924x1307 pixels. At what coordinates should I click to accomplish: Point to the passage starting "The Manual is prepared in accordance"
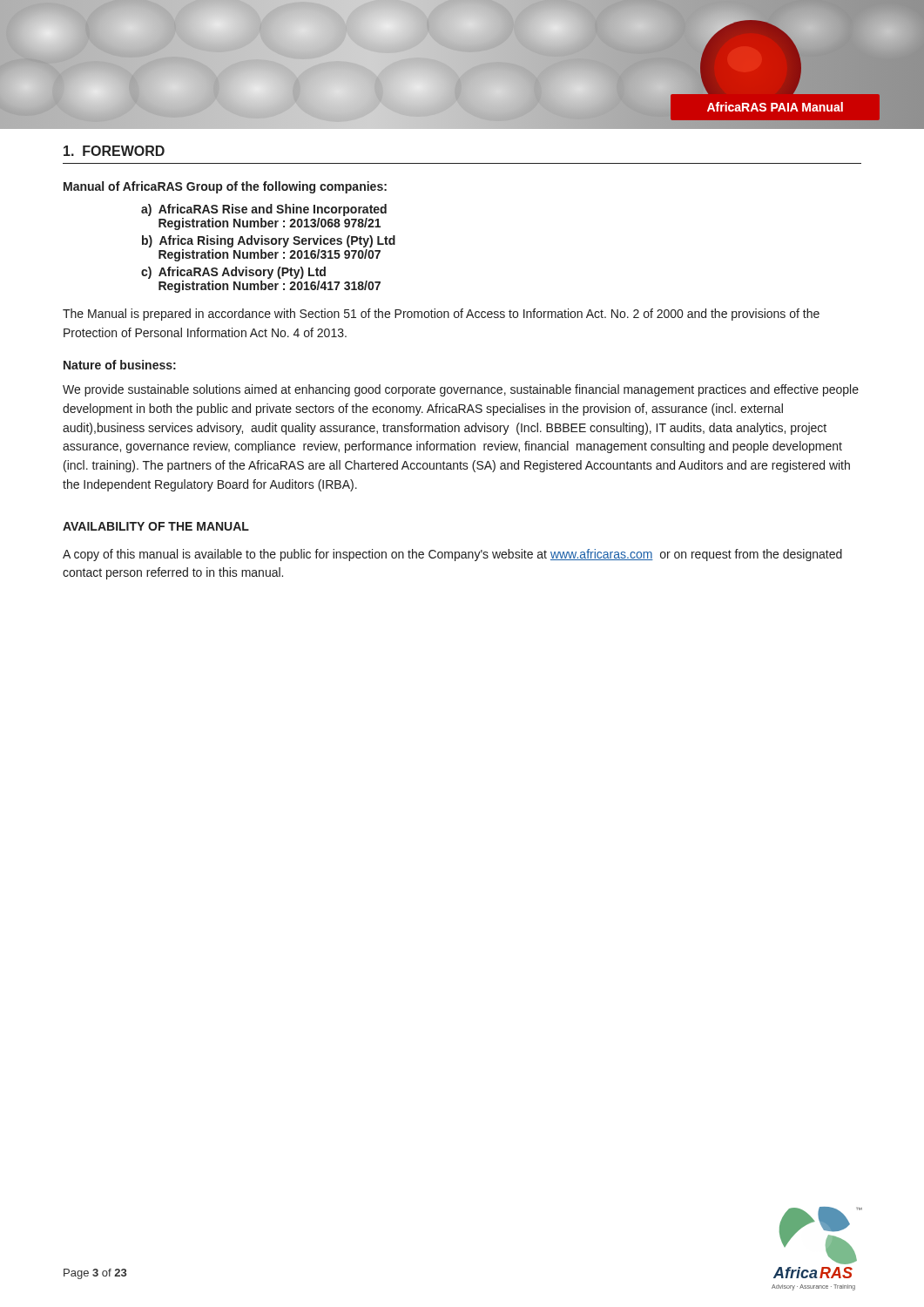click(x=441, y=323)
